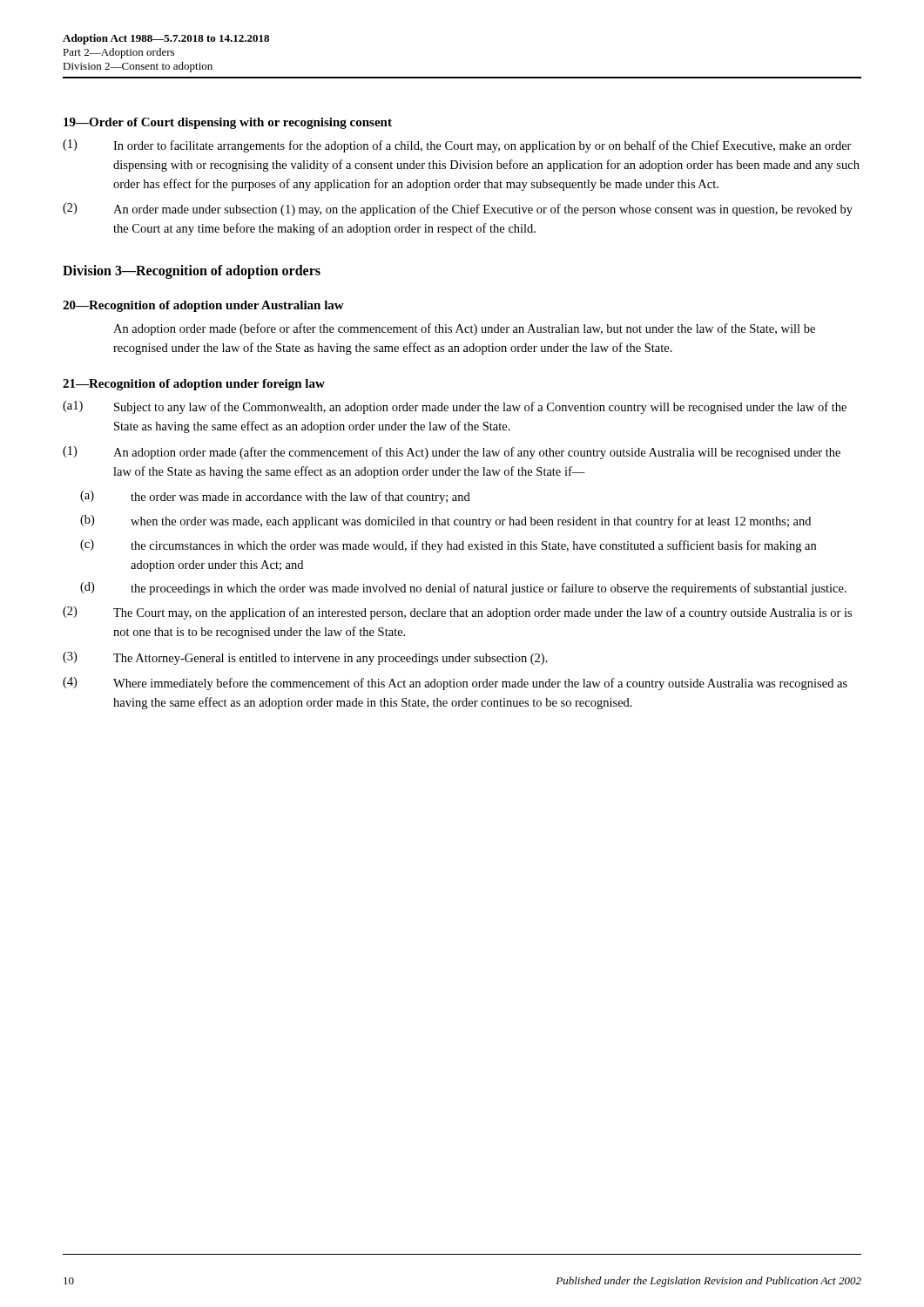Point to the block beginning "(a1) Subject to any law"

click(x=462, y=417)
